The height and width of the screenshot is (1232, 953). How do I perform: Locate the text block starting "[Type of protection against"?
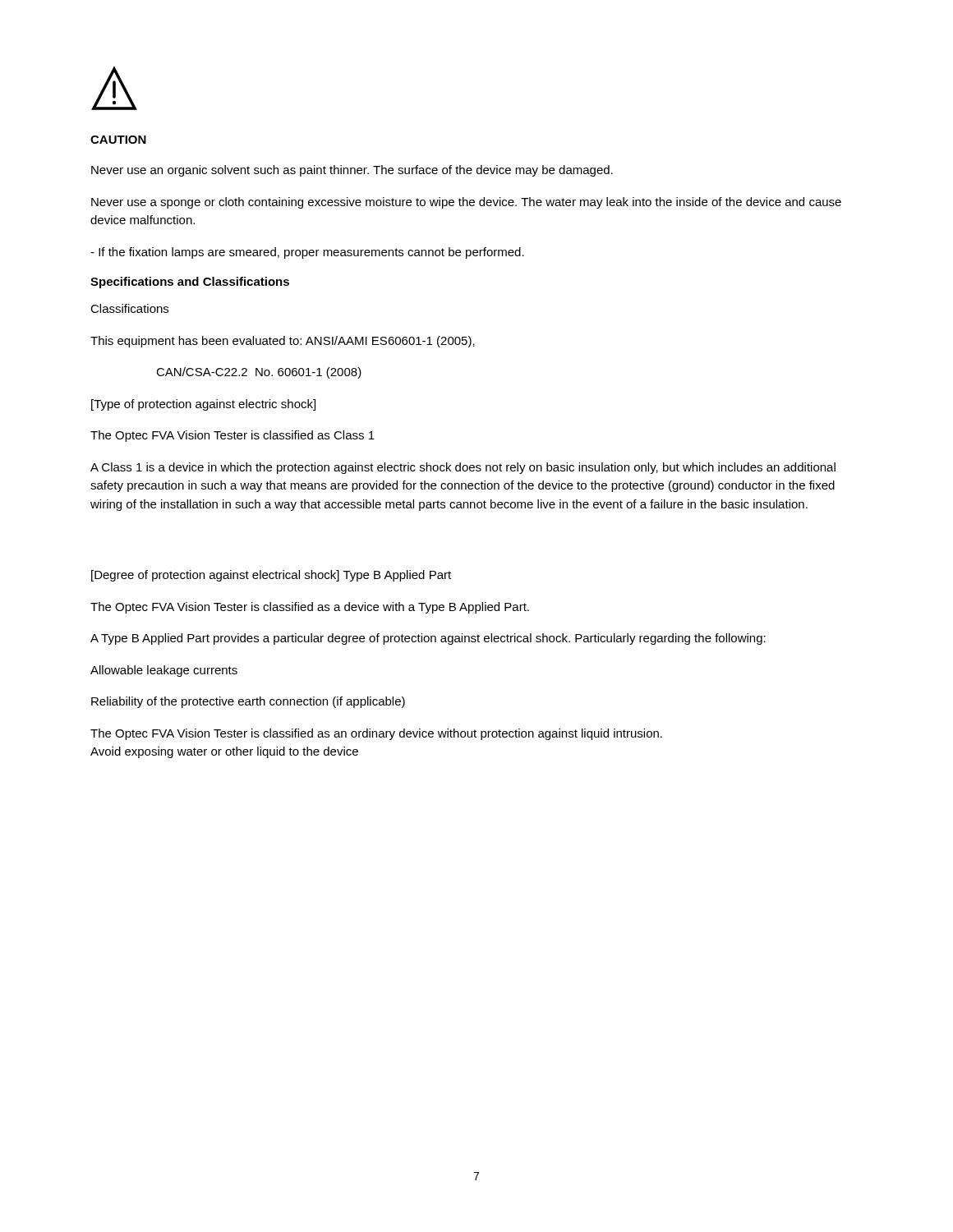[203, 403]
